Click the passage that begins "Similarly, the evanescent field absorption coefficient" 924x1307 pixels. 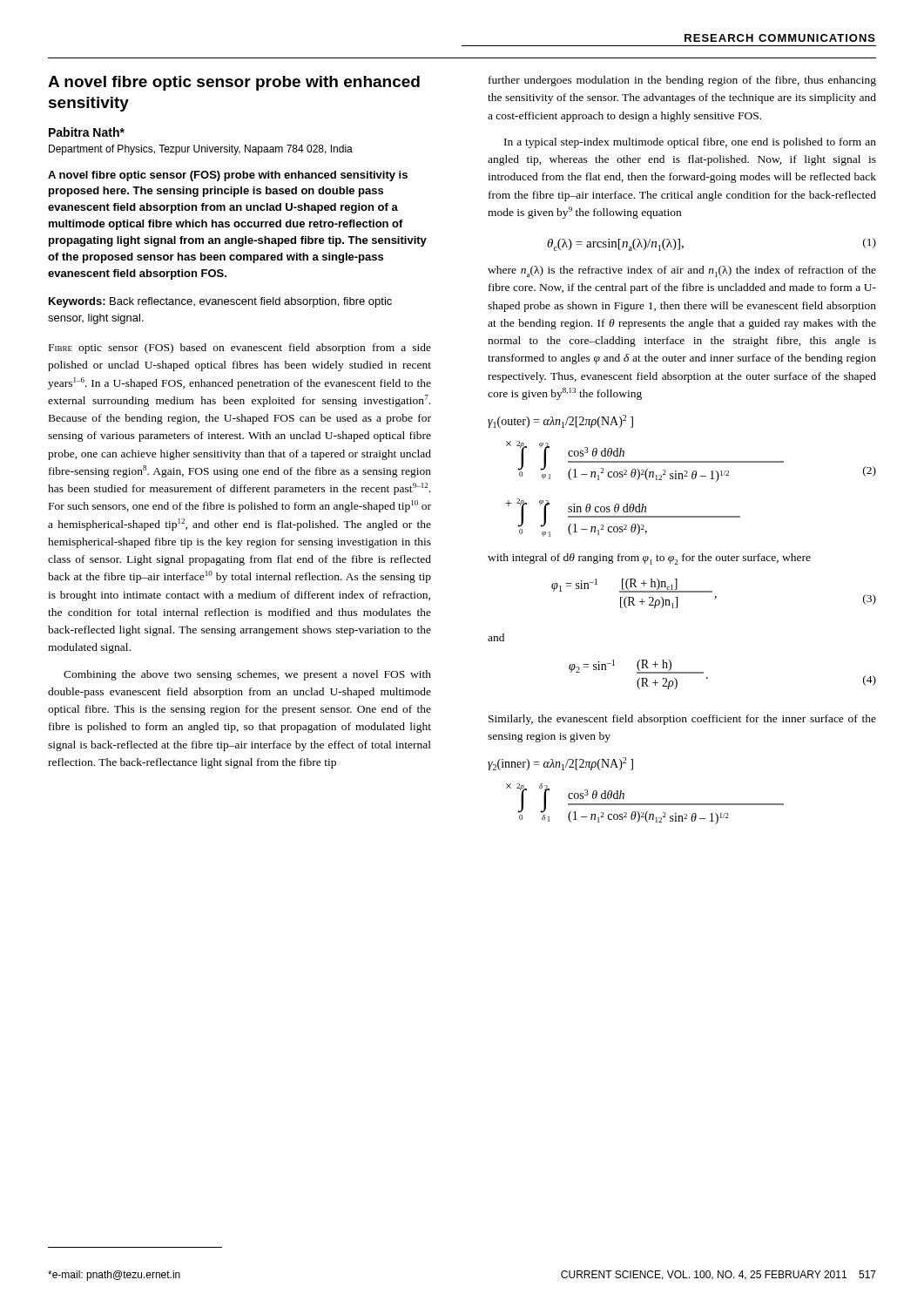click(x=682, y=727)
